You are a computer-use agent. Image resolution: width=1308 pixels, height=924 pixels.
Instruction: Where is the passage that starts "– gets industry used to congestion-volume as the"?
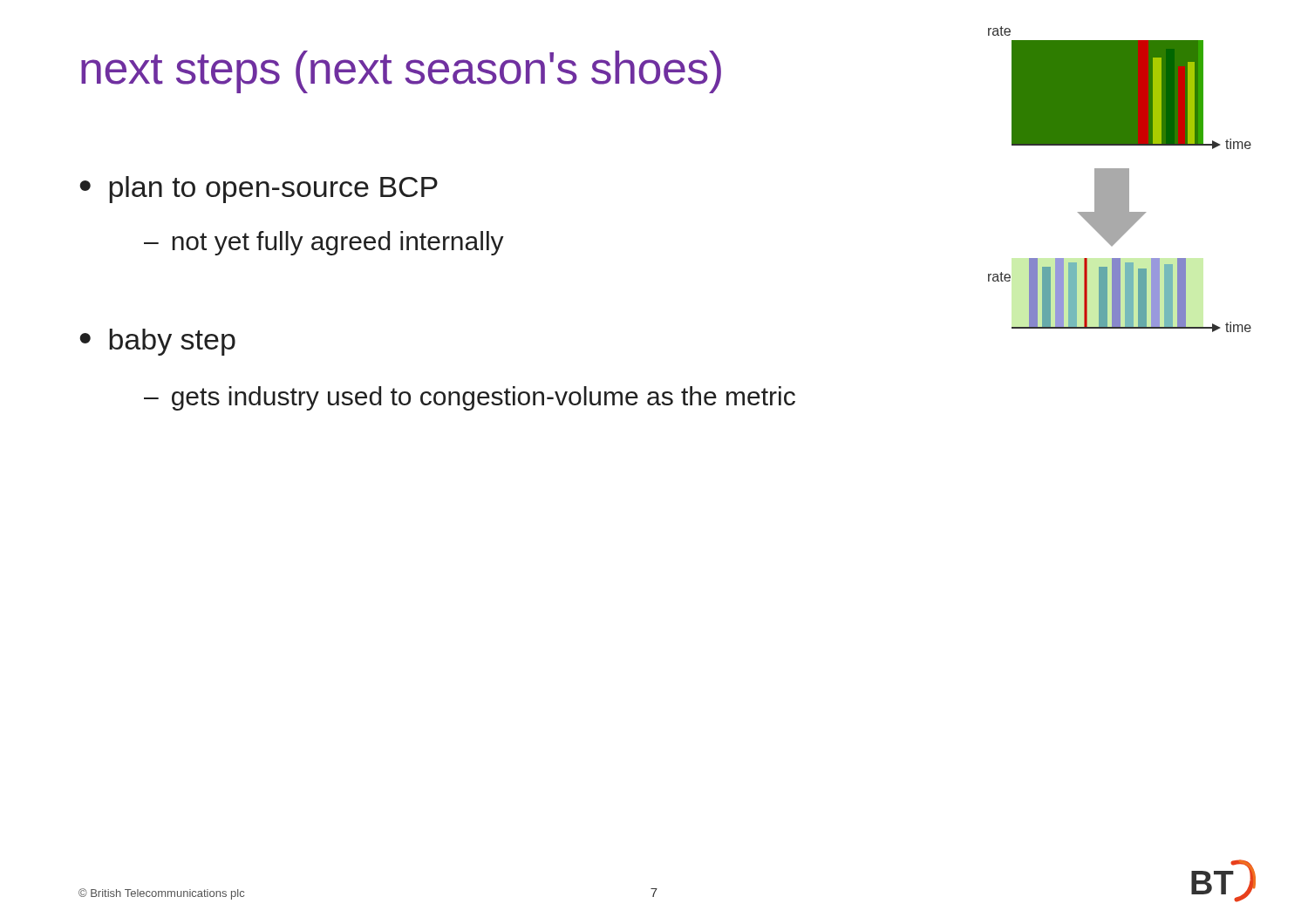470,397
